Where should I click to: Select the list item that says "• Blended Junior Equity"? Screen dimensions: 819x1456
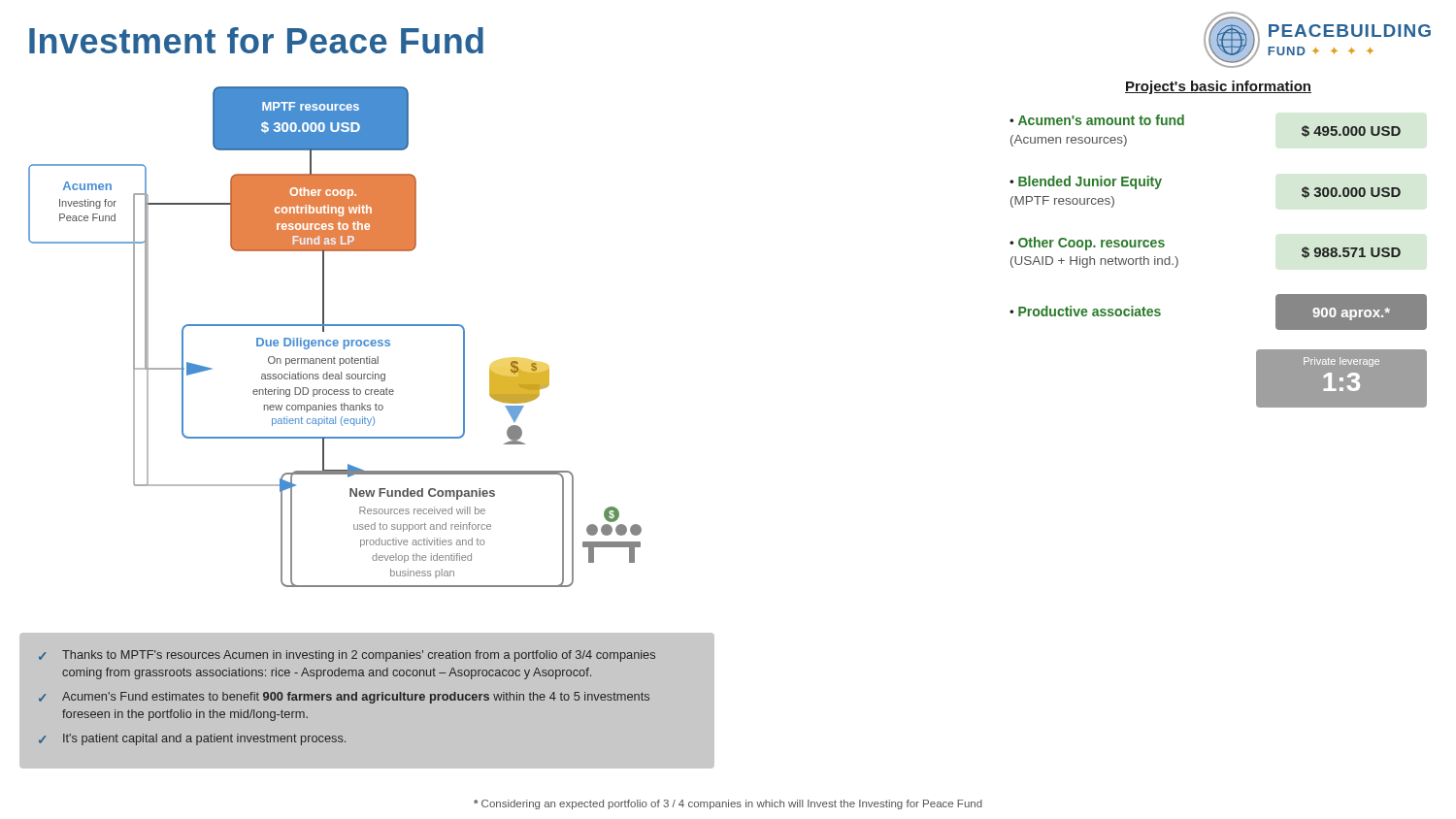[x=1080, y=186]
